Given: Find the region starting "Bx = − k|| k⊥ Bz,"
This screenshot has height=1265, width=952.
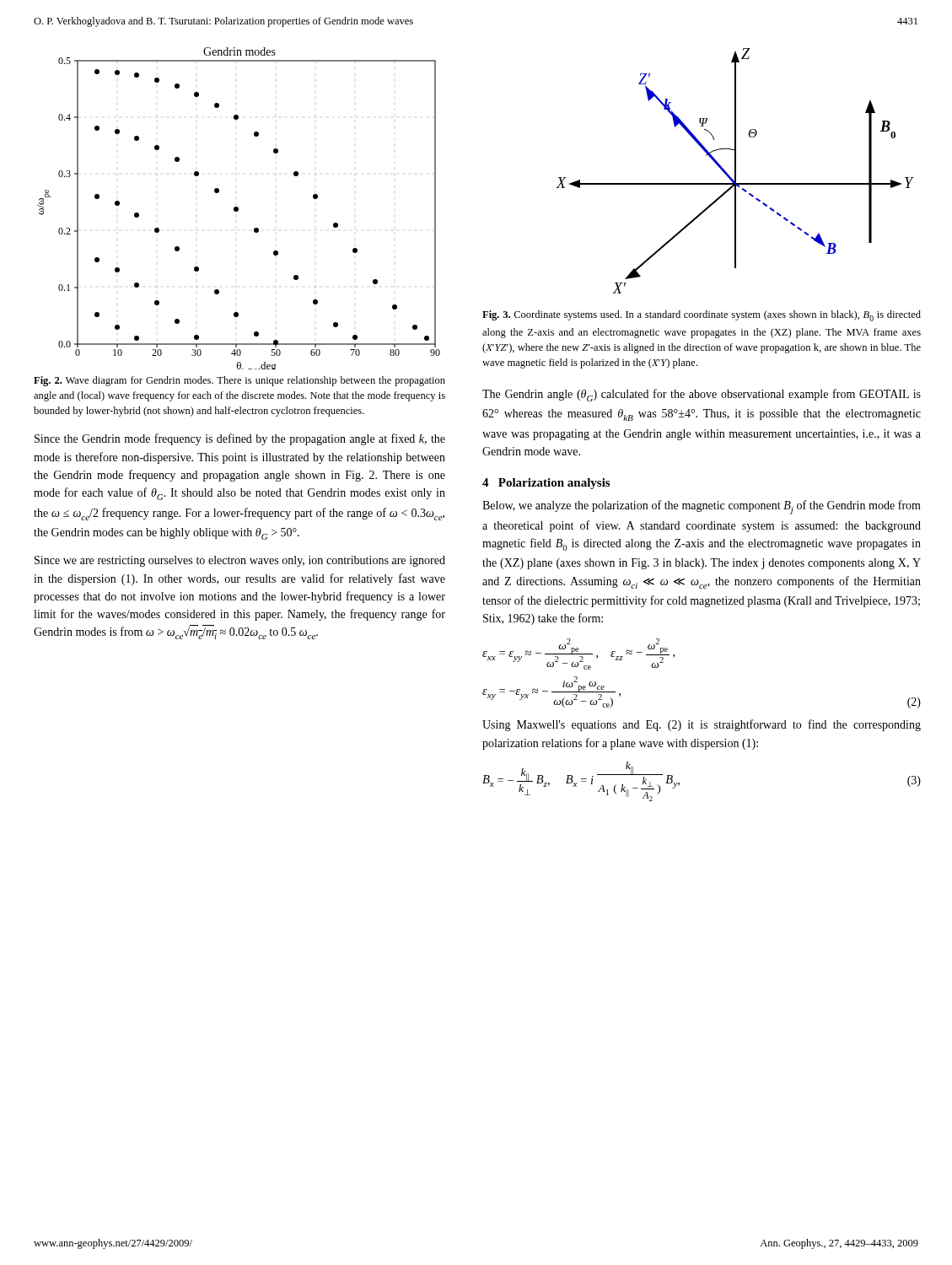Looking at the screenshot, I should pyautogui.click(x=702, y=781).
